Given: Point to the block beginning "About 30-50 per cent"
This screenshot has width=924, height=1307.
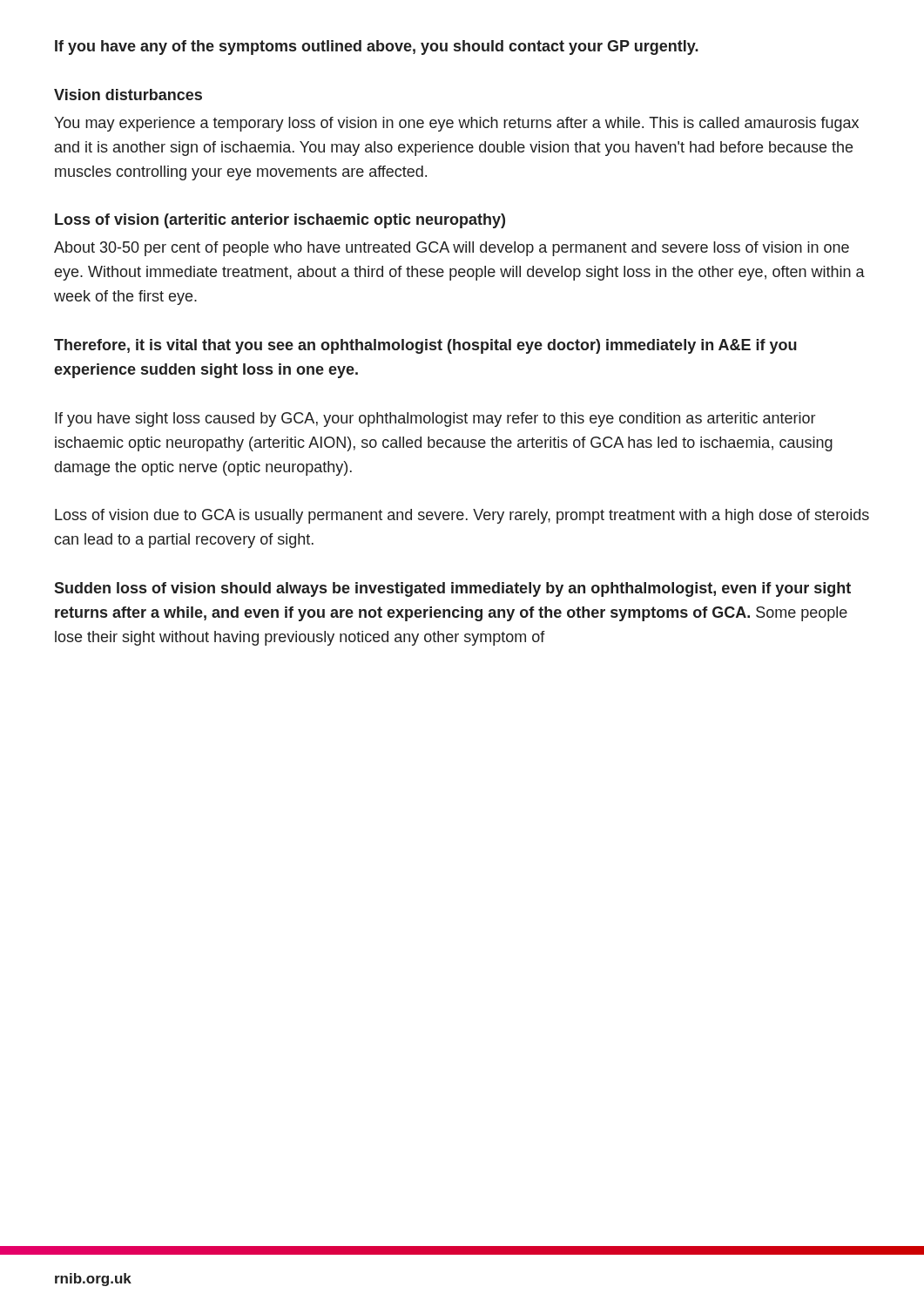Looking at the screenshot, I should pyautogui.click(x=459, y=272).
